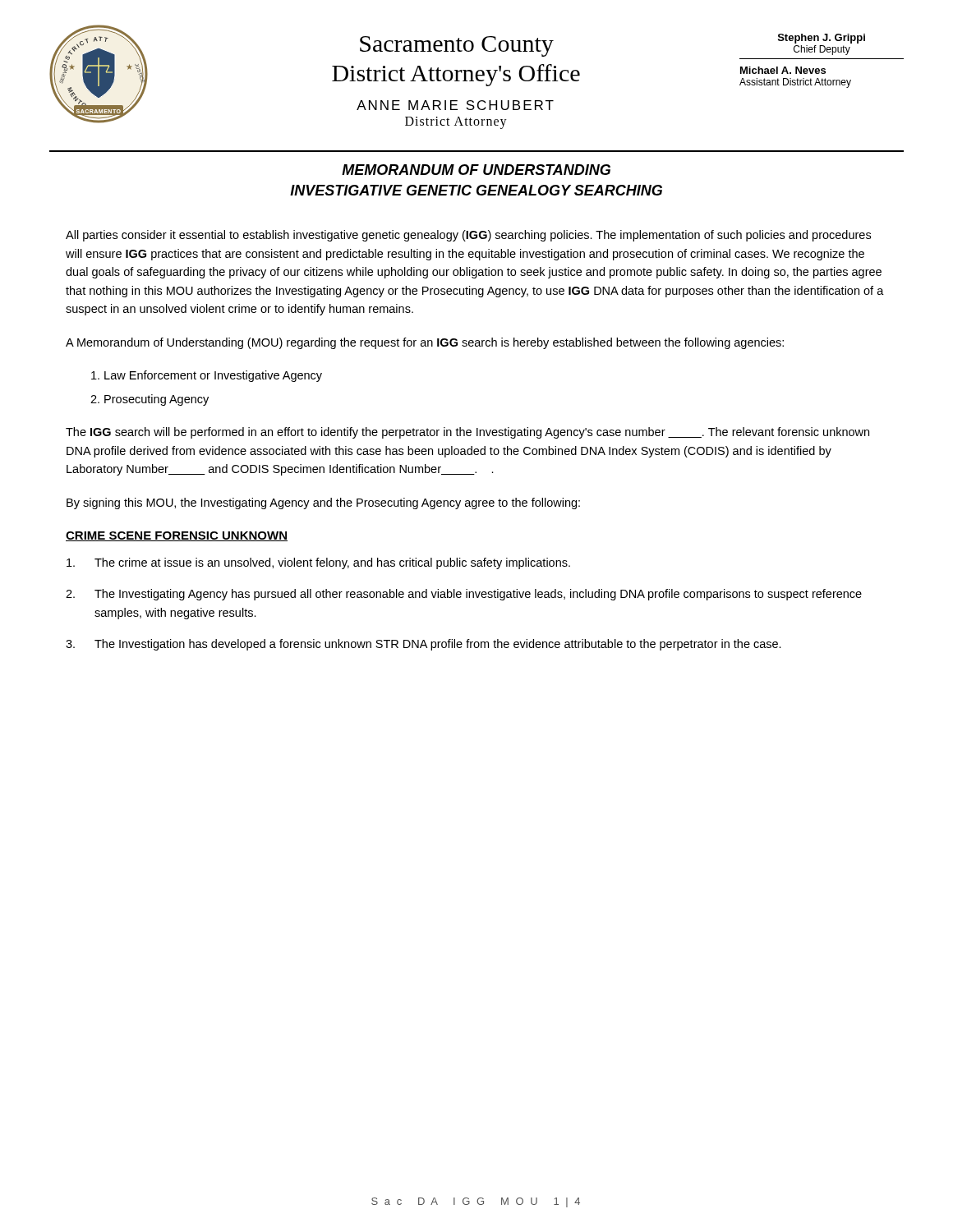Locate the text block that reads "By signing this MOU, the Investigating Agency"

323,502
